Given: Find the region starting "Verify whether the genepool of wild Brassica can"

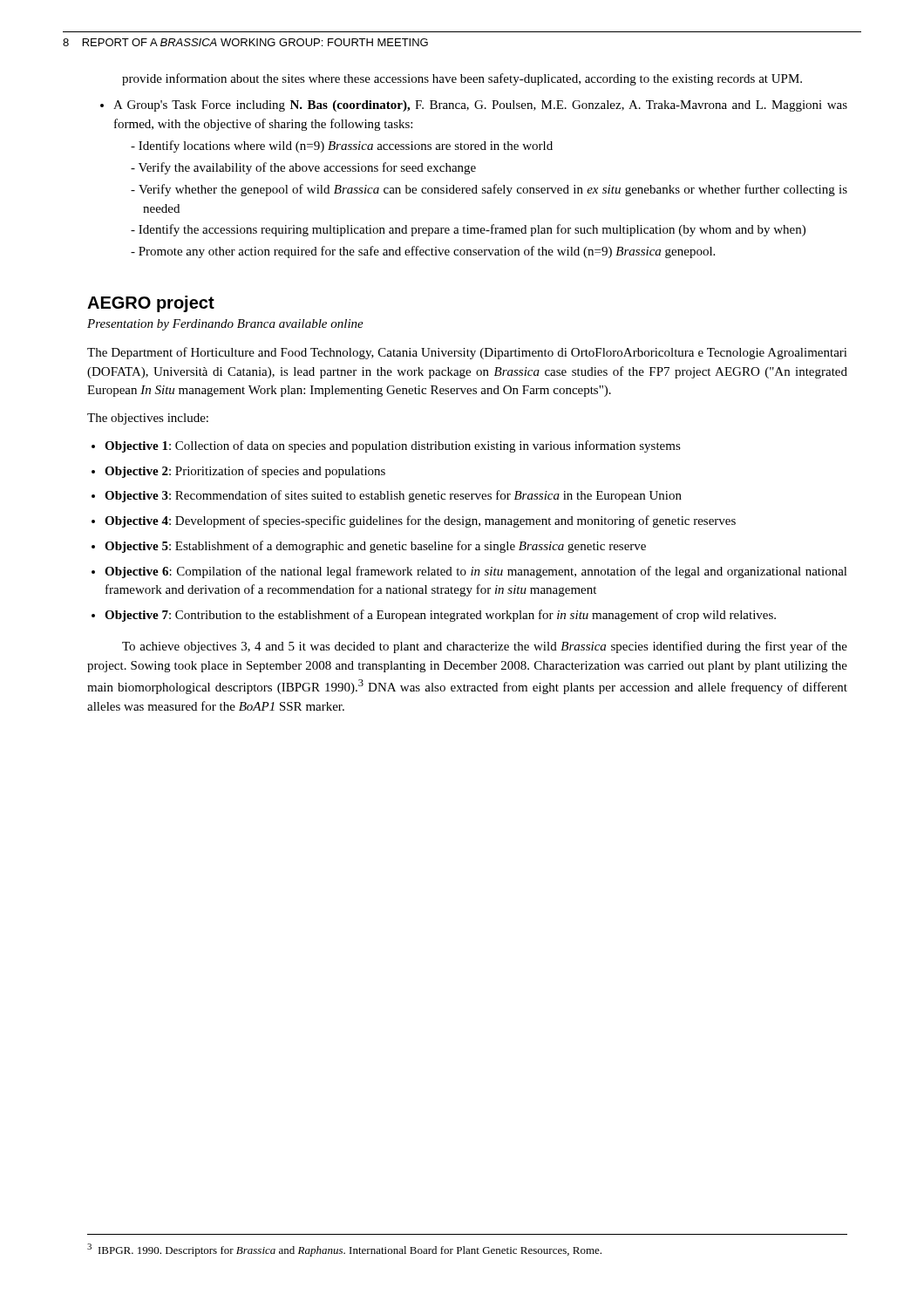Looking at the screenshot, I should (493, 198).
